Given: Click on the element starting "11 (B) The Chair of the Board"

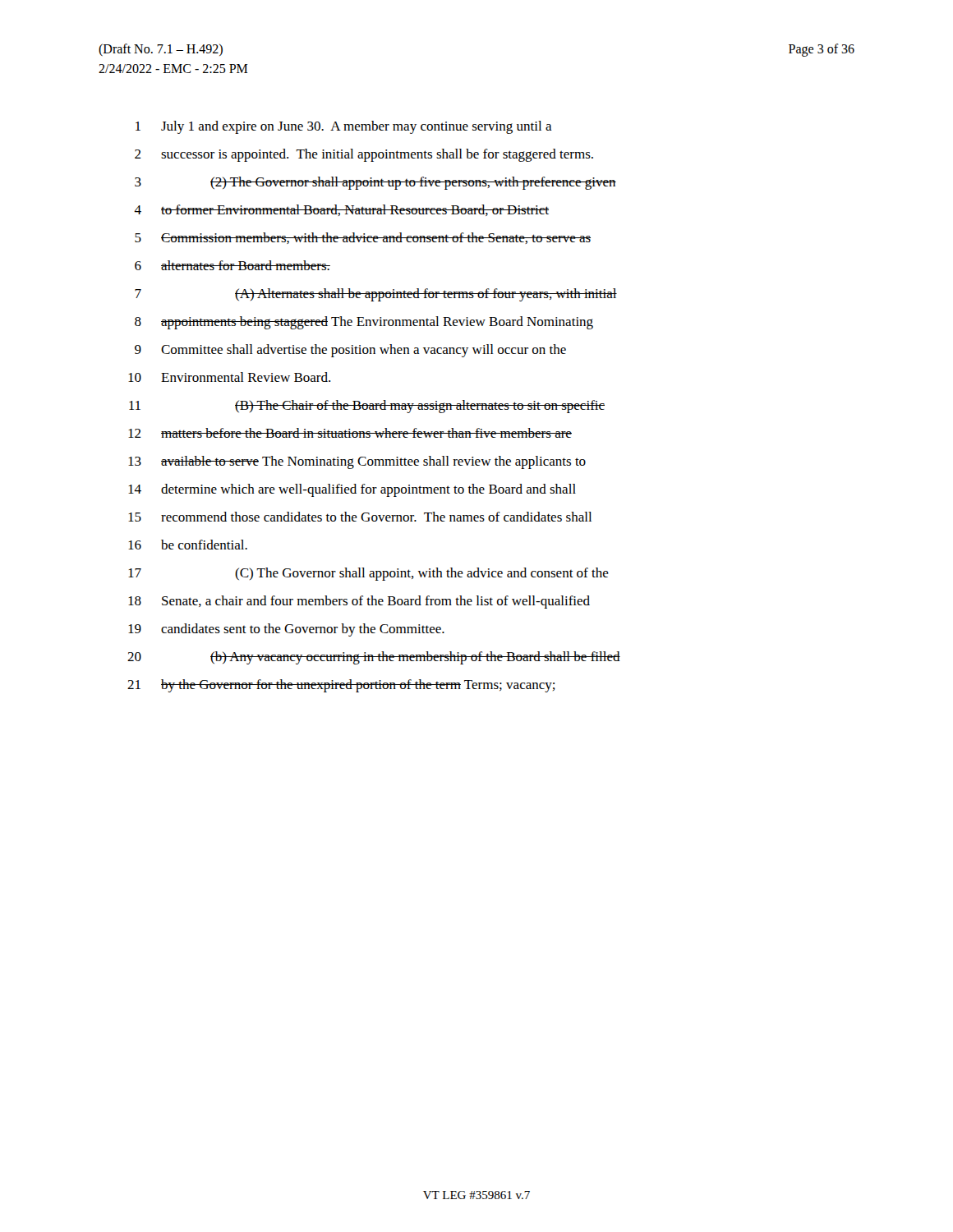Looking at the screenshot, I should [x=476, y=406].
